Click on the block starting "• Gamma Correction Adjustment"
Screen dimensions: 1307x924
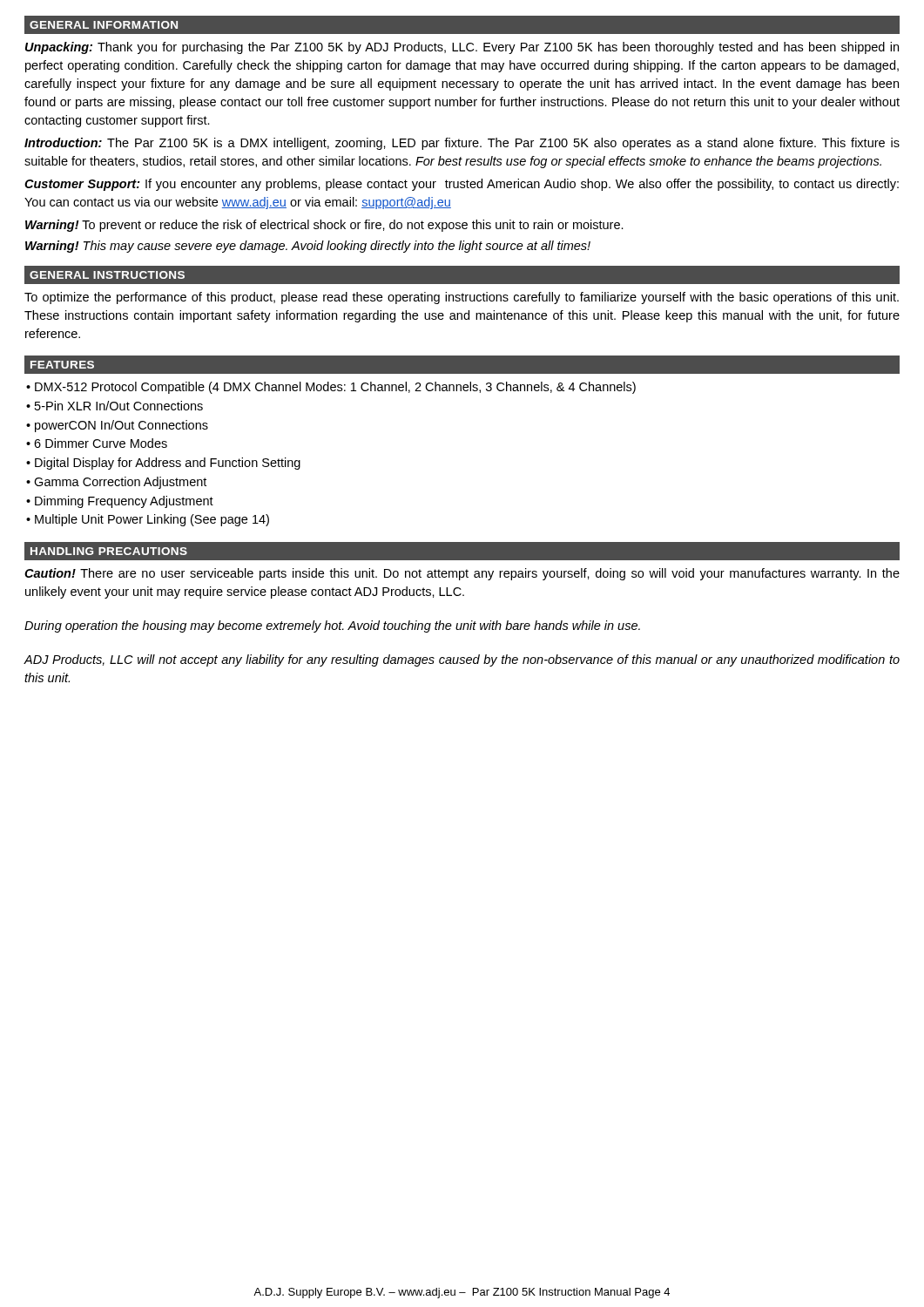(116, 482)
